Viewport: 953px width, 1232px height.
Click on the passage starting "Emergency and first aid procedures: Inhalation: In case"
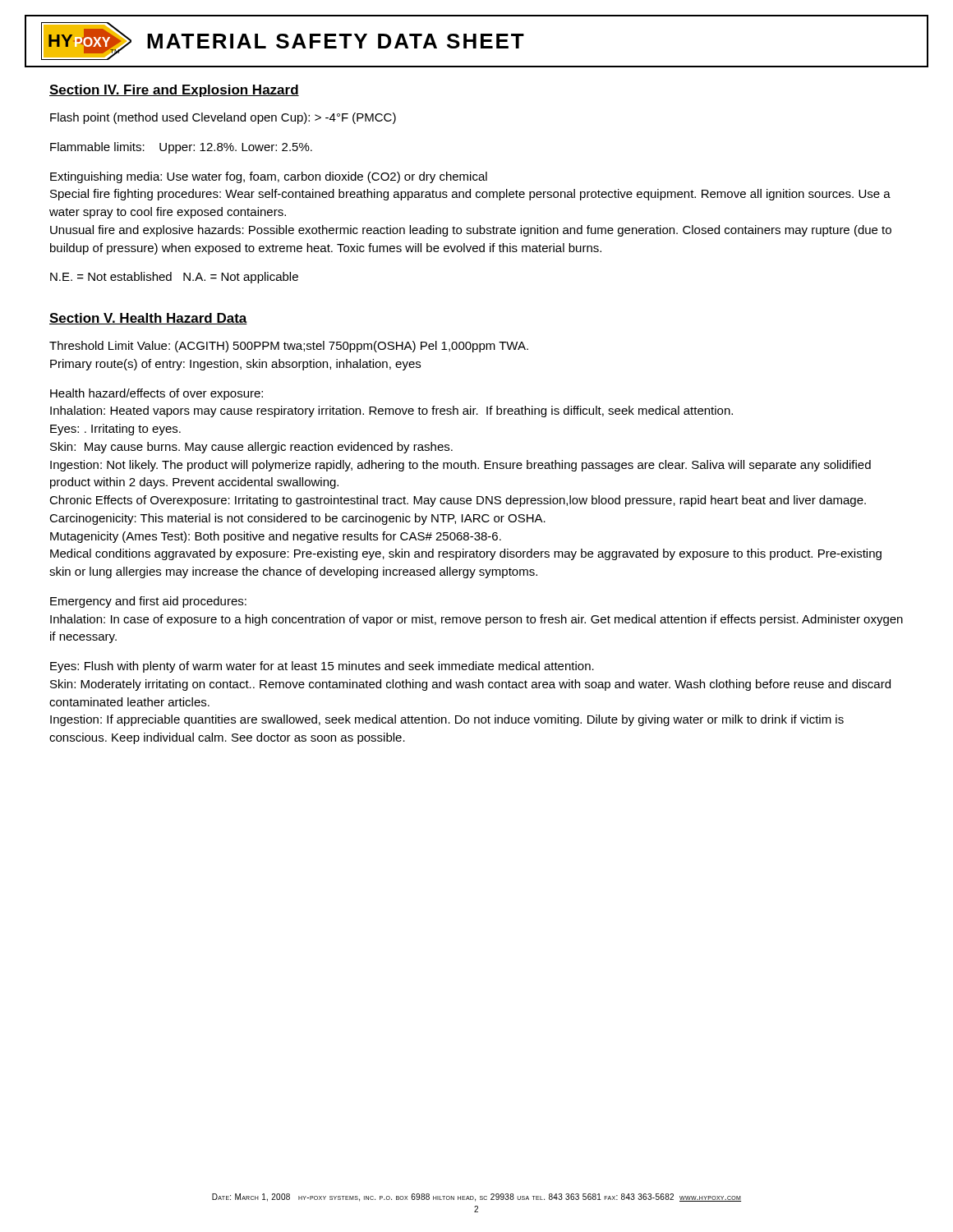476,618
